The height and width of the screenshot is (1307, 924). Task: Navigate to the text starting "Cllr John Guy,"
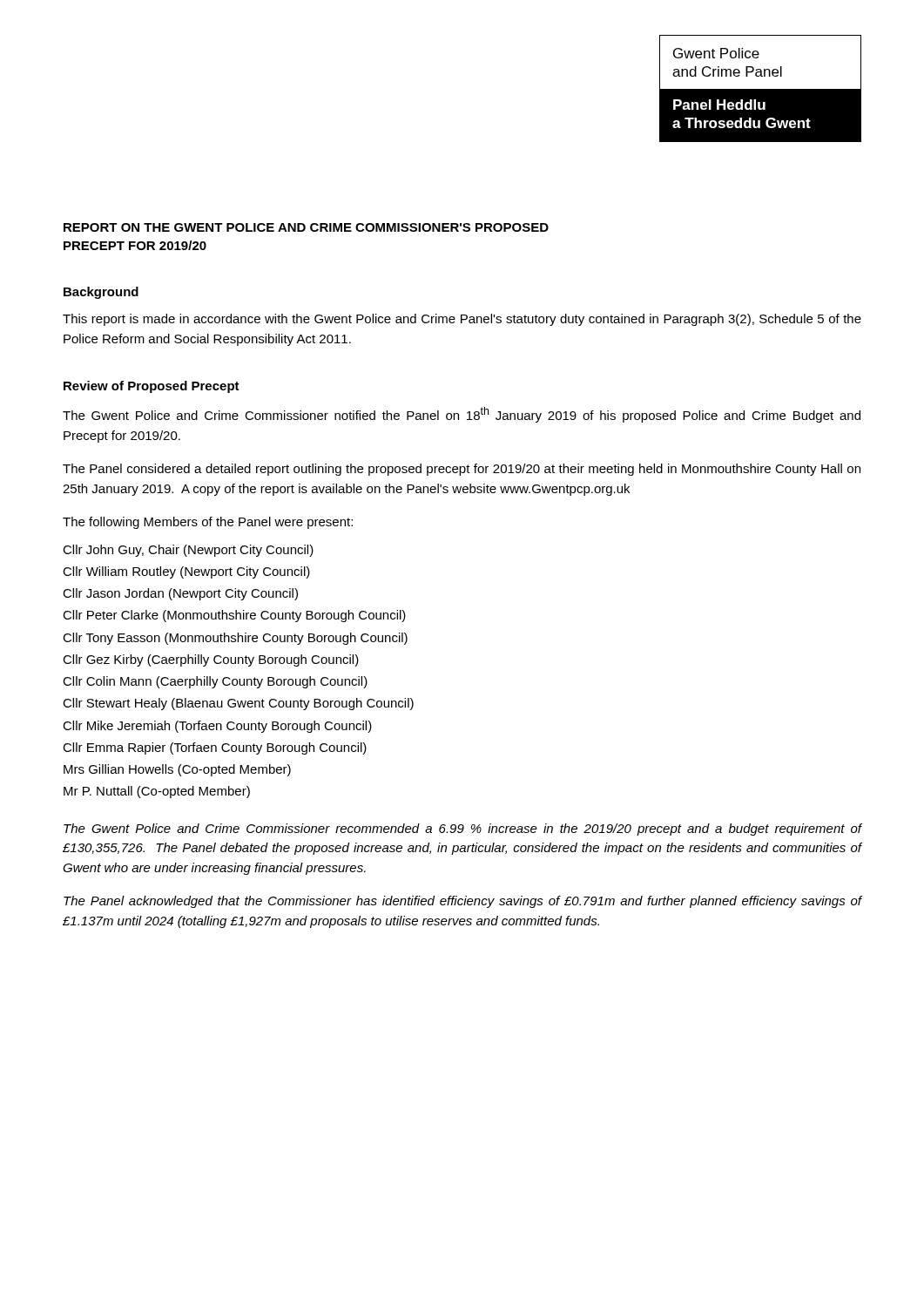tap(188, 549)
